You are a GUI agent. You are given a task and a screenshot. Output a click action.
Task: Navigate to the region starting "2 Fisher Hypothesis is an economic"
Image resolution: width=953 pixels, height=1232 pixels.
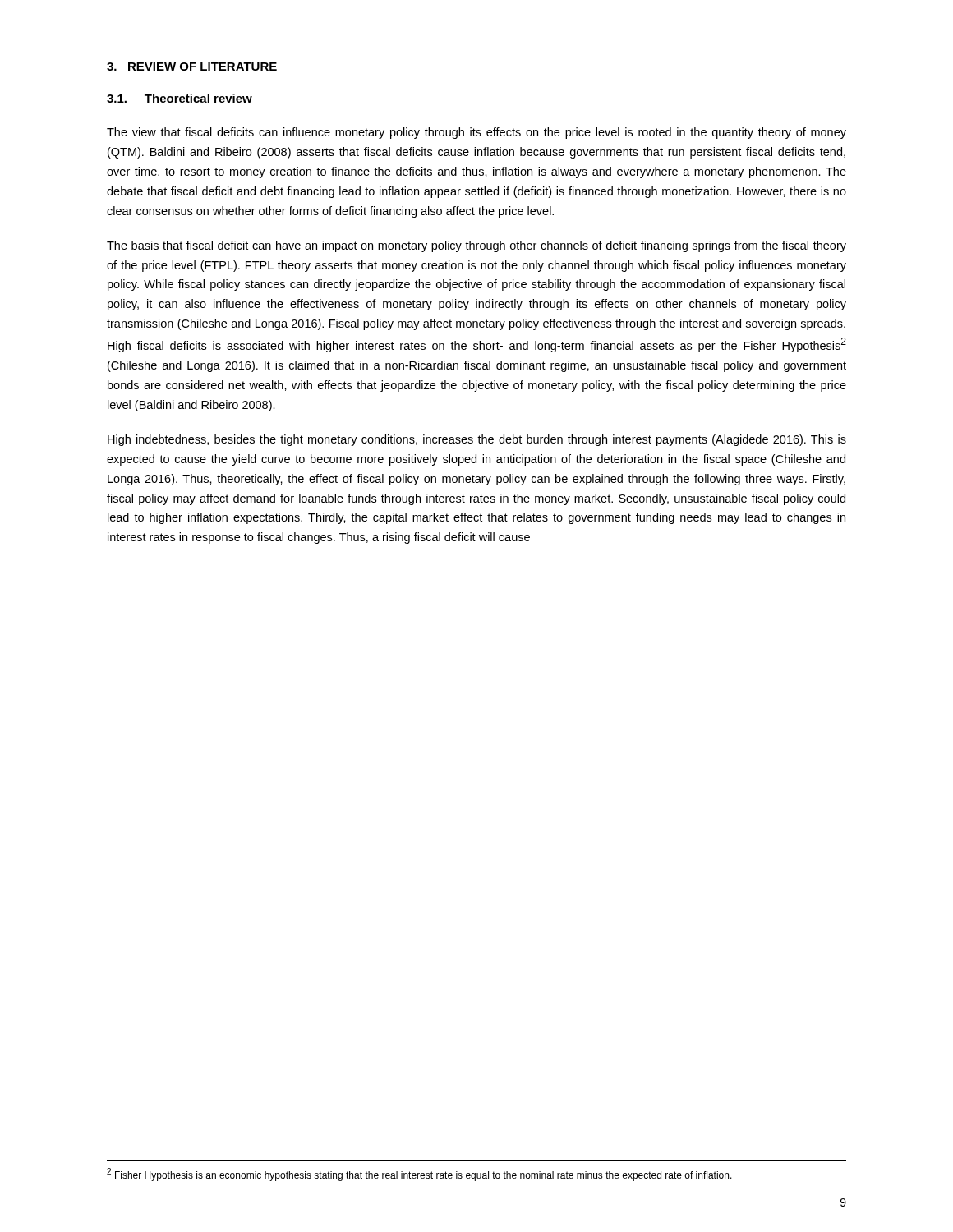click(x=420, y=1174)
